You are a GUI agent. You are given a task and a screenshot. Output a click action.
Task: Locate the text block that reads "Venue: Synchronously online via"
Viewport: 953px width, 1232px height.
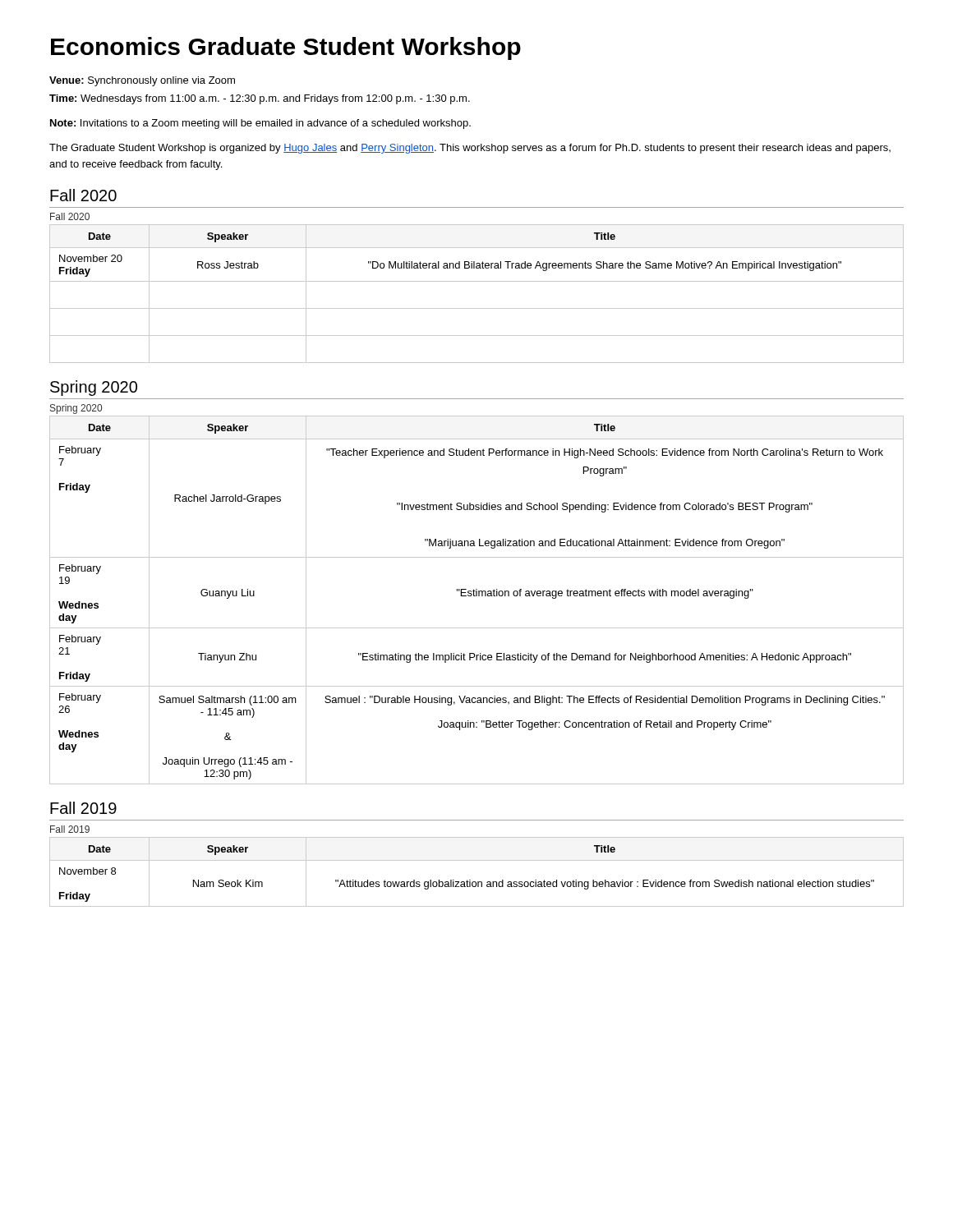click(x=142, y=81)
